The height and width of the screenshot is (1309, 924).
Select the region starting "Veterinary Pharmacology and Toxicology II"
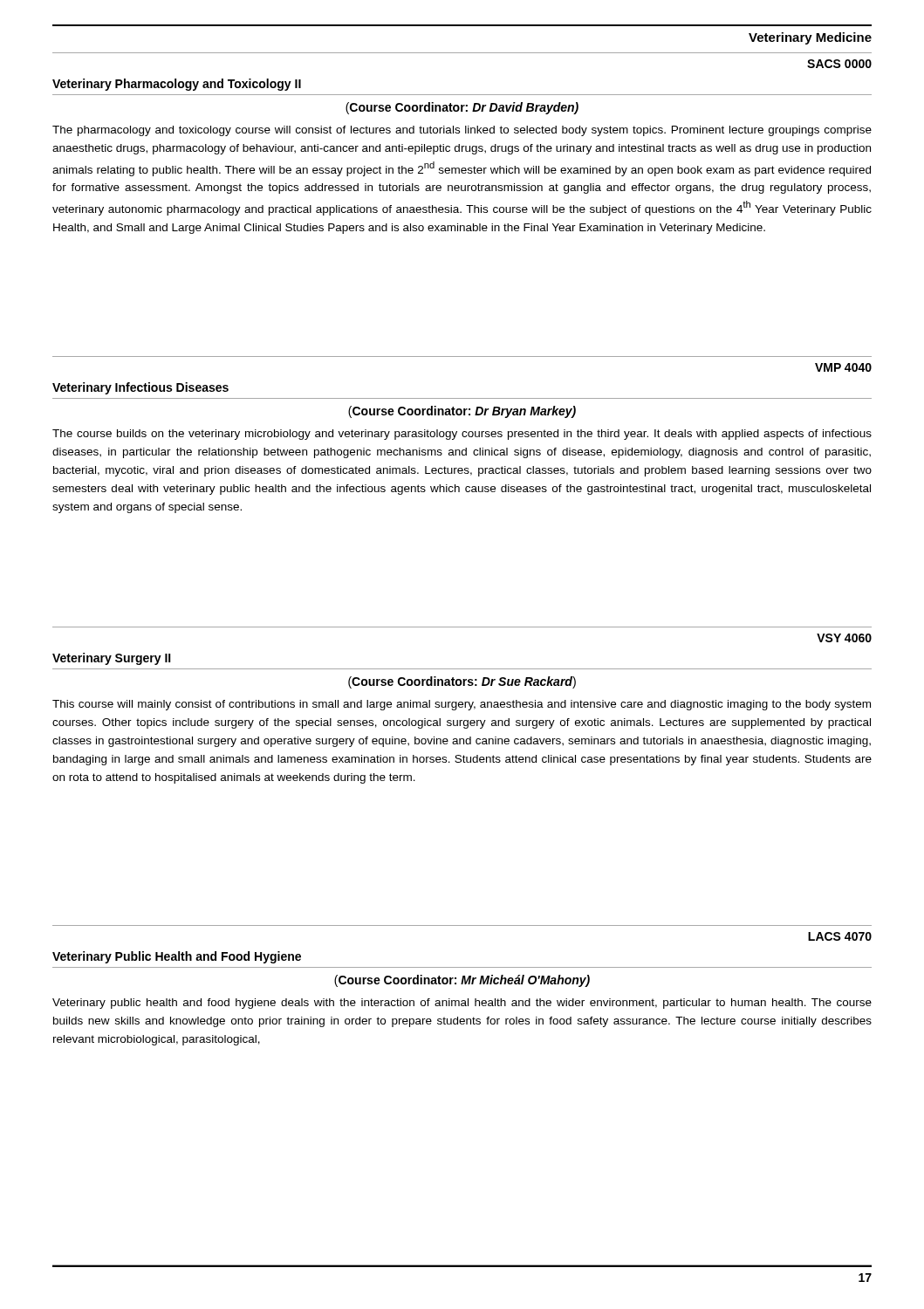pos(177,84)
